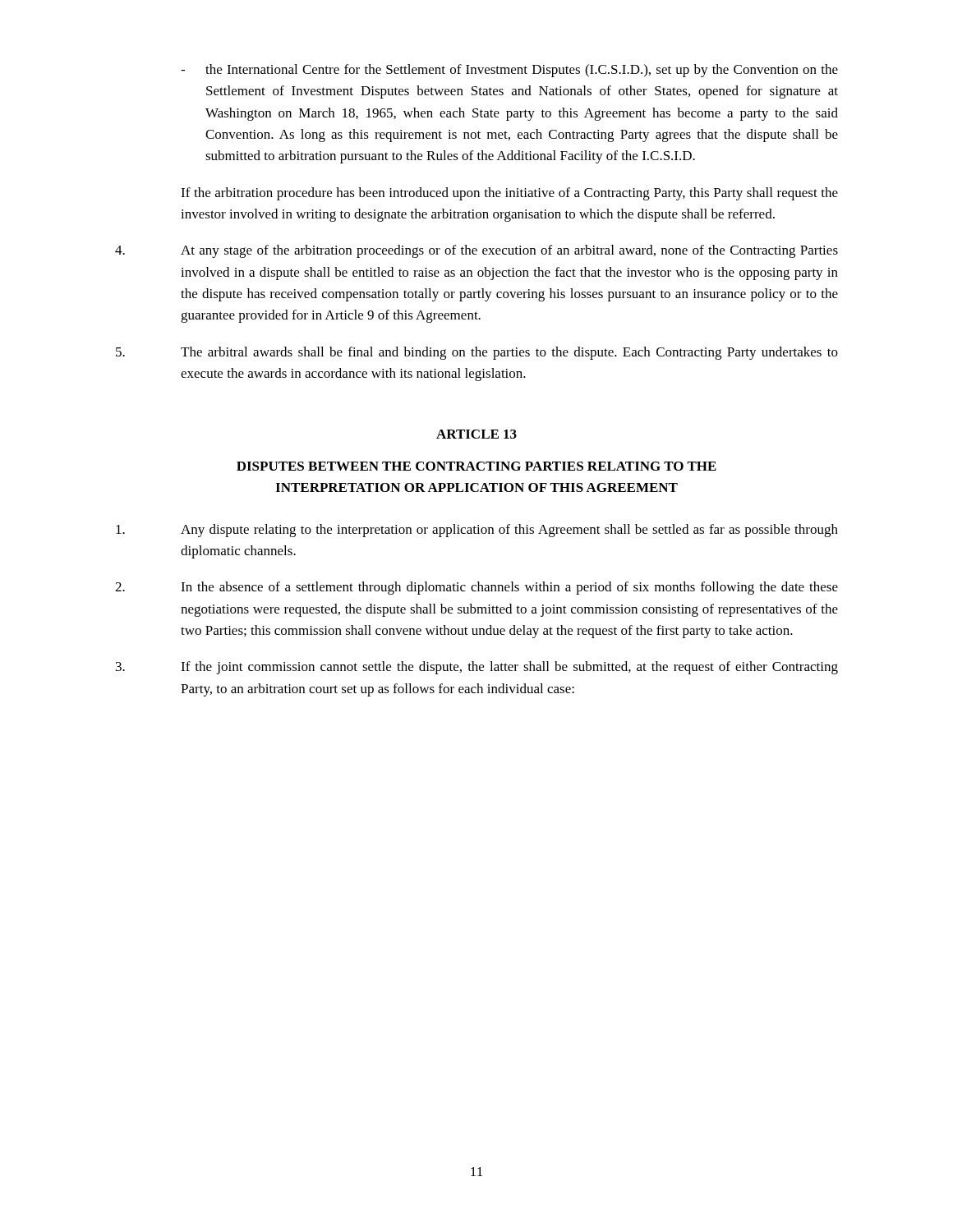Find the passage starting "5. The arbitral awards shall be"
The height and width of the screenshot is (1232, 953).
click(476, 363)
